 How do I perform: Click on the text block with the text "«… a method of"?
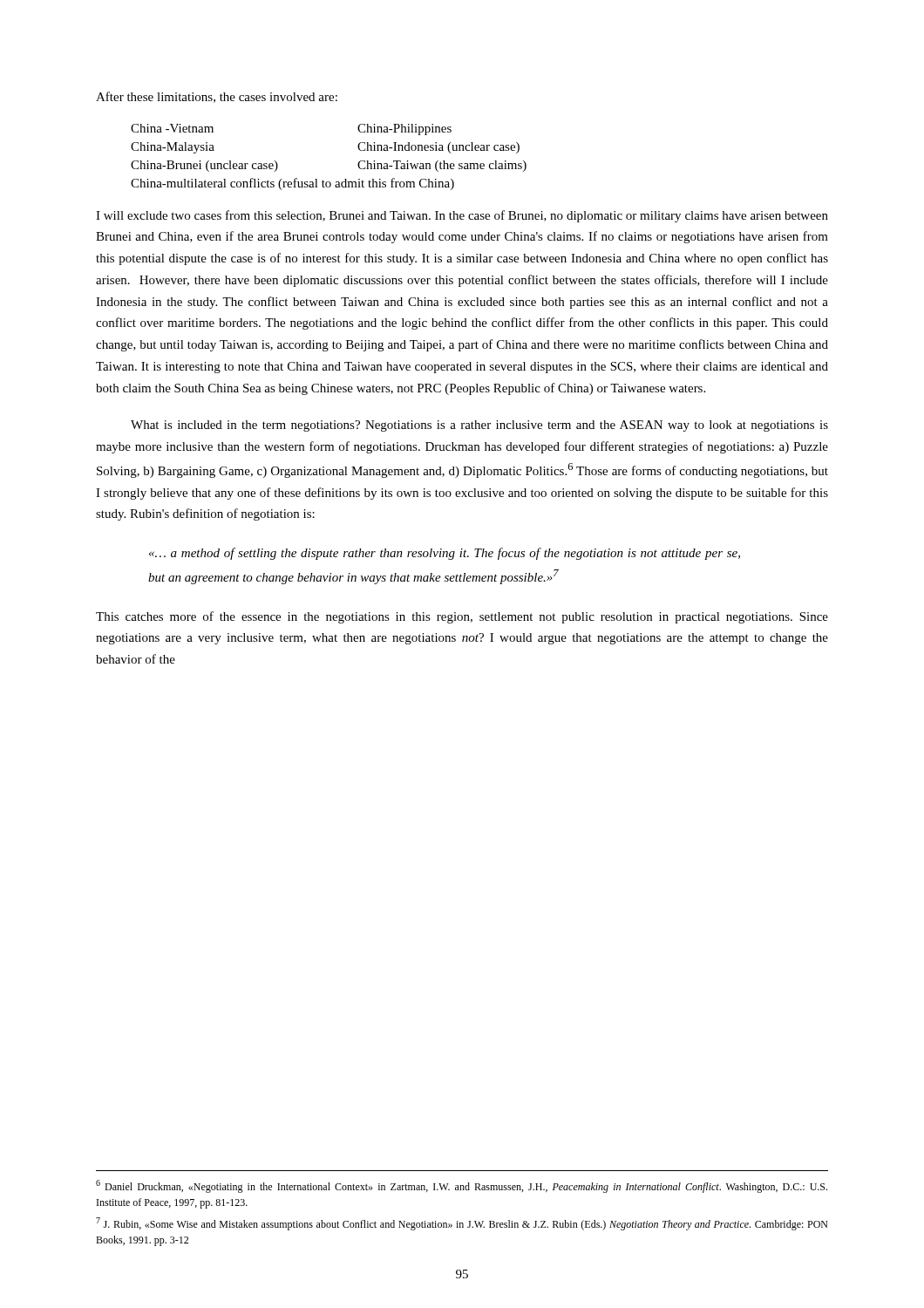(445, 565)
